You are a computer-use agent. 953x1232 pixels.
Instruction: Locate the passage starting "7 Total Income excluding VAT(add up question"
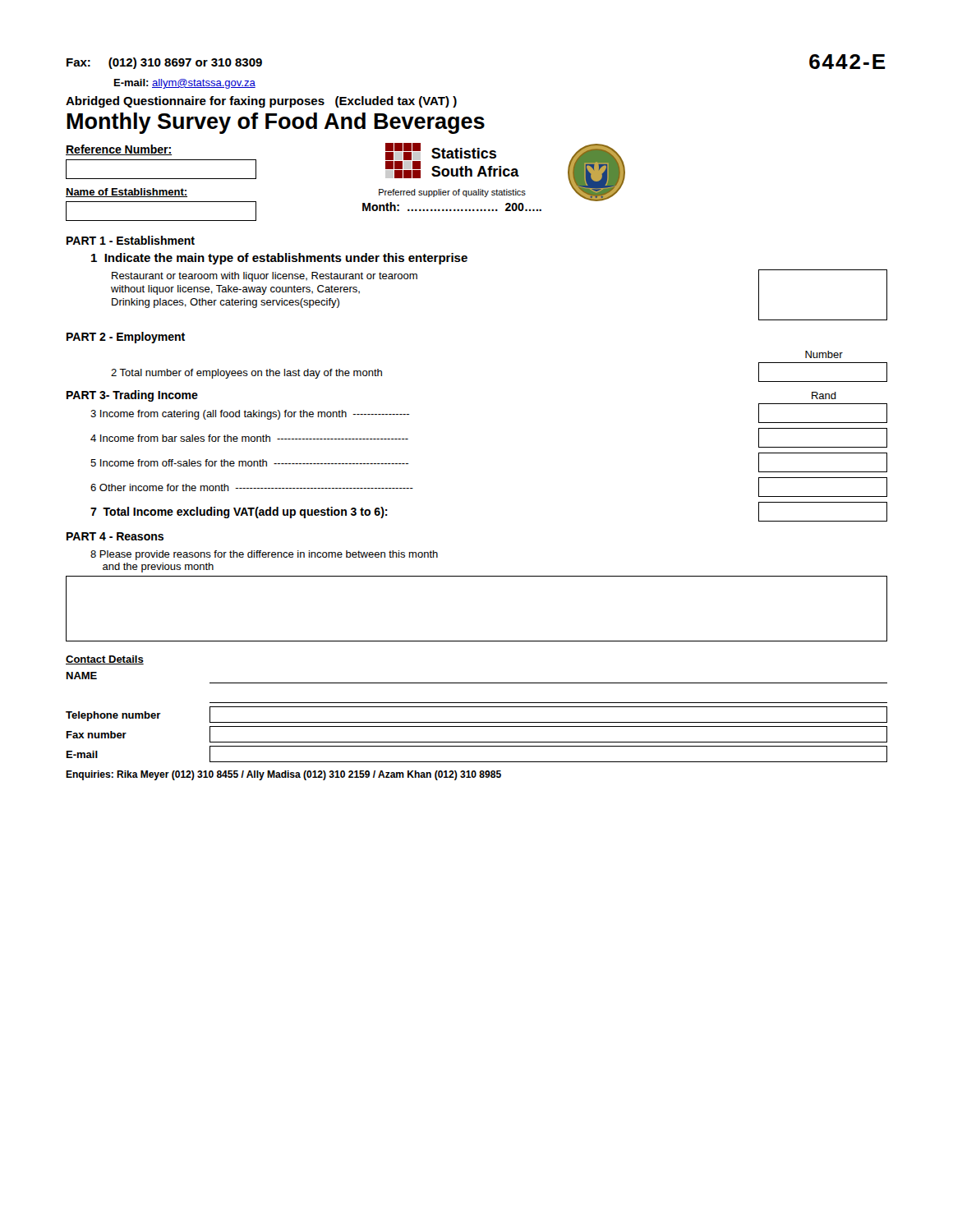(239, 512)
